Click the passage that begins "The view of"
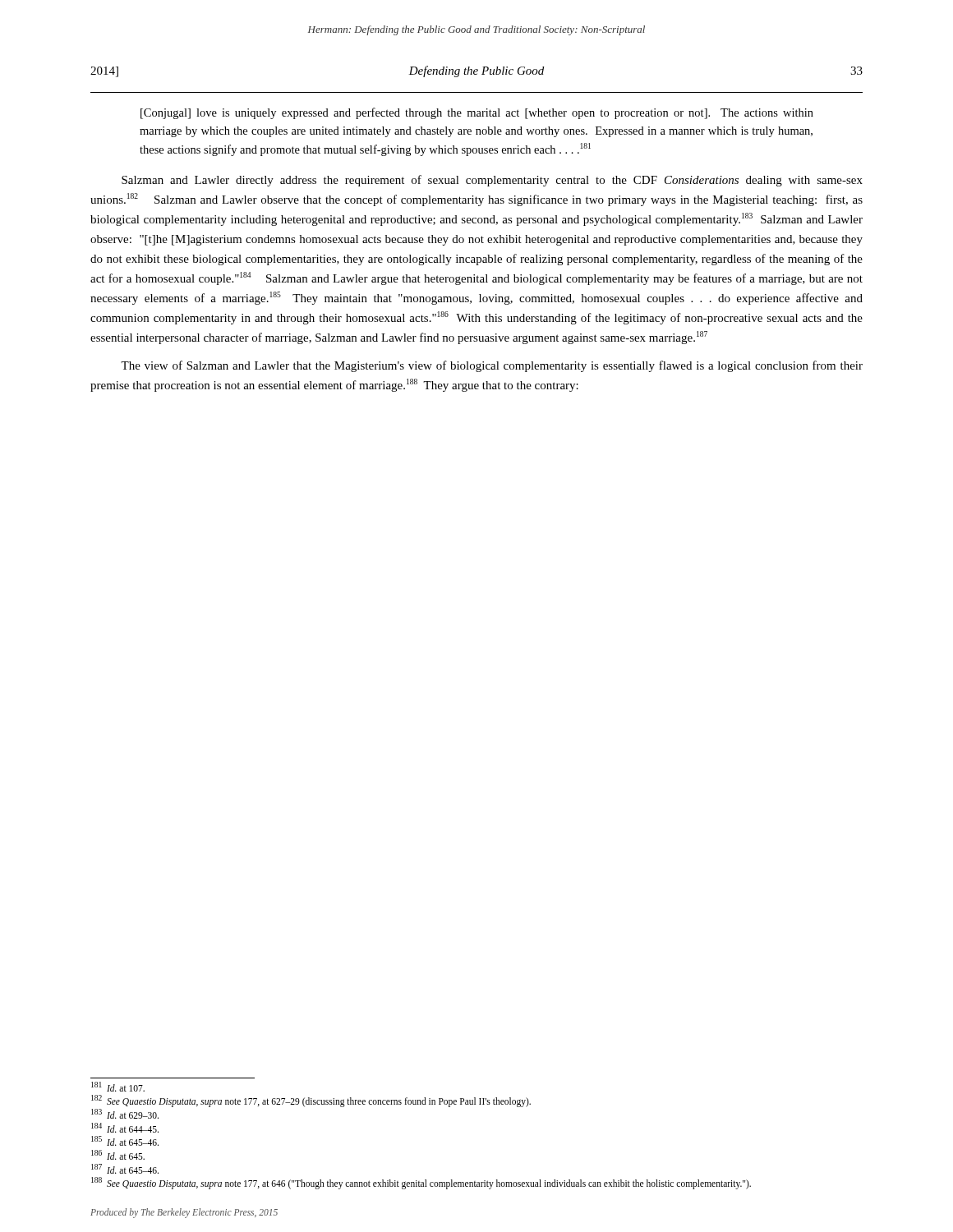Screen dimensions: 1232x953 [x=476, y=376]
